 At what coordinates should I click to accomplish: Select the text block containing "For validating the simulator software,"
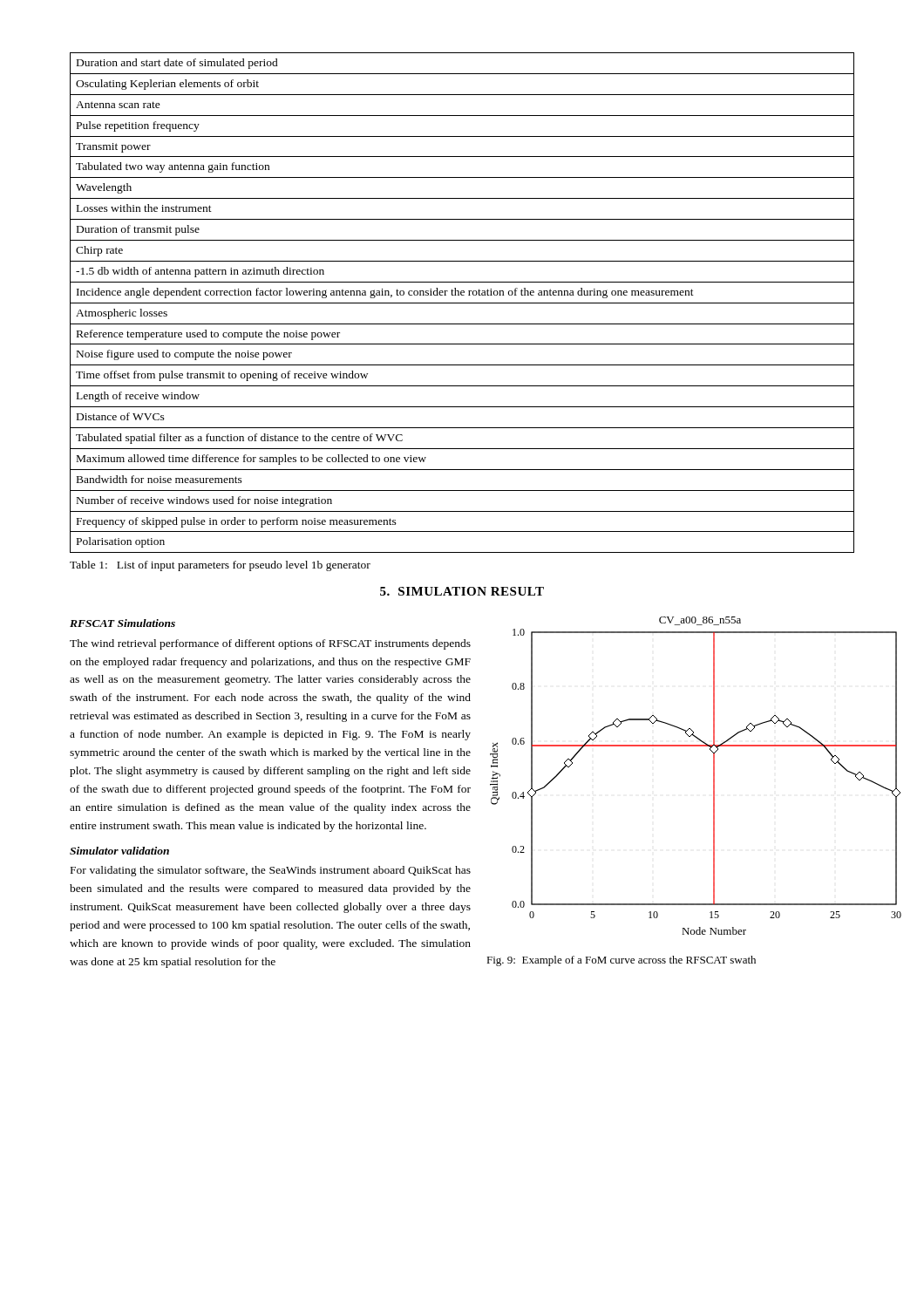[x=270, y=915]
